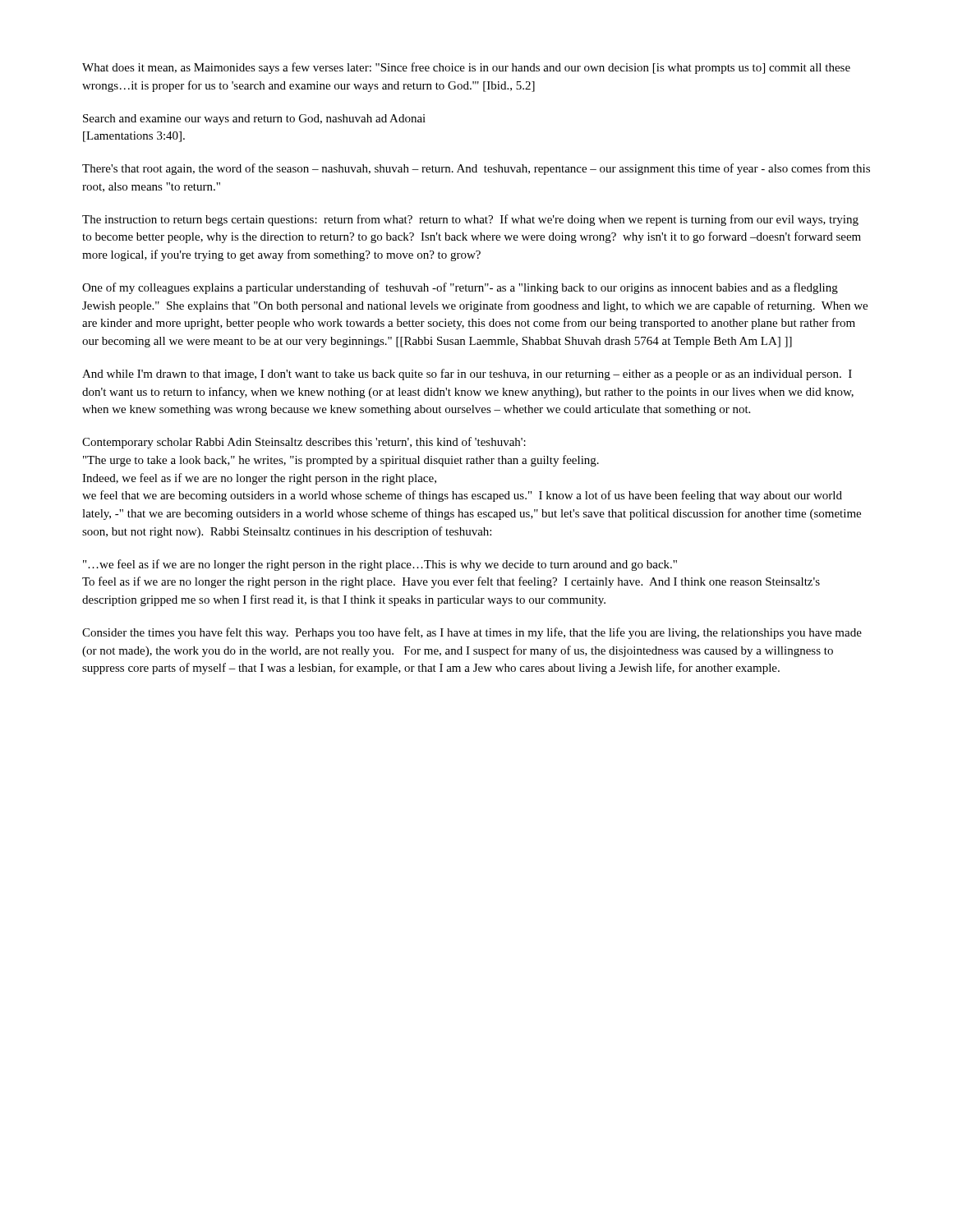Find the text block with the text "And while I'm drawn"
Screen dimensions: 1232x953
click(x=468, y=391)
